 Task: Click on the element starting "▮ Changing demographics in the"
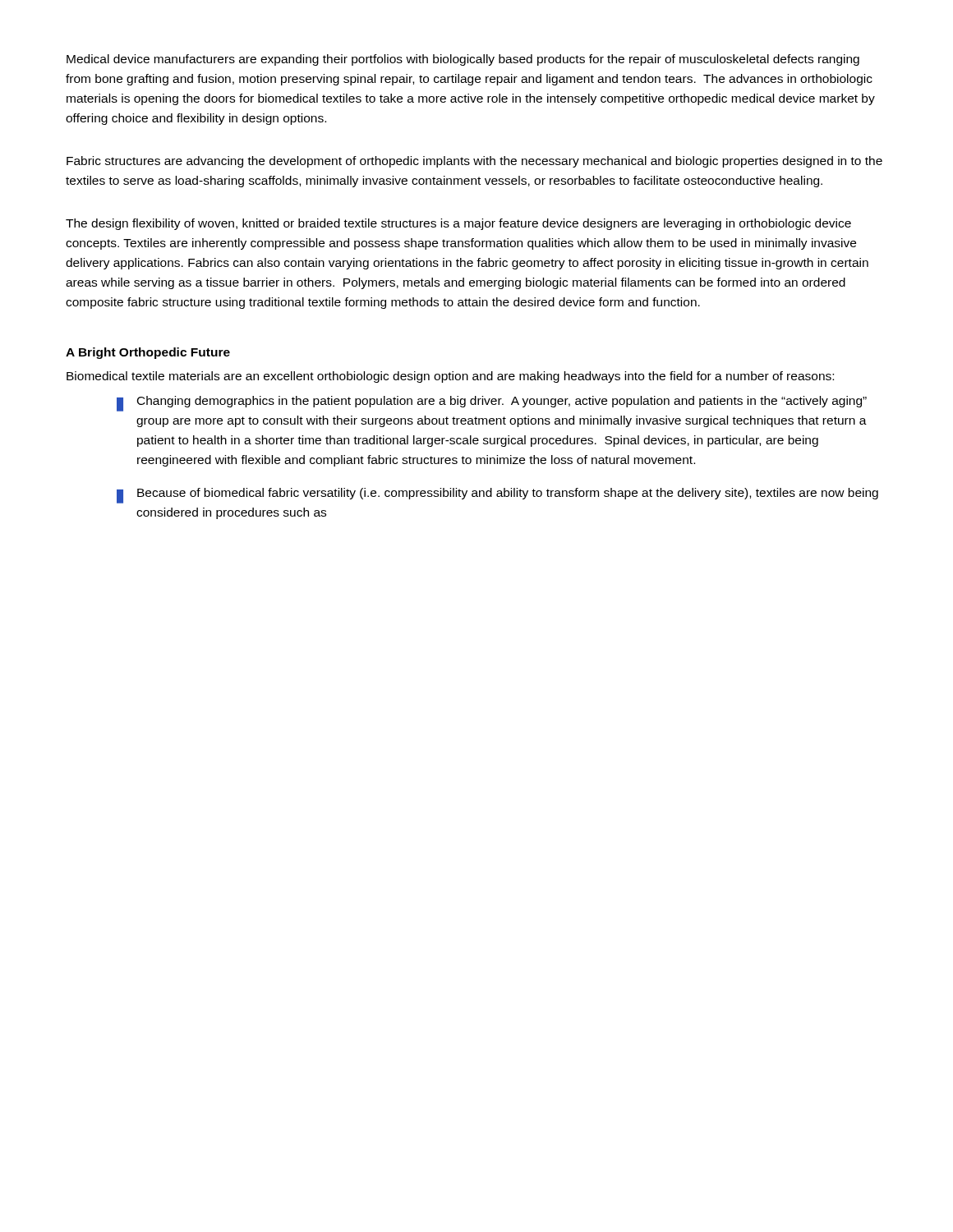coord(501,431)
